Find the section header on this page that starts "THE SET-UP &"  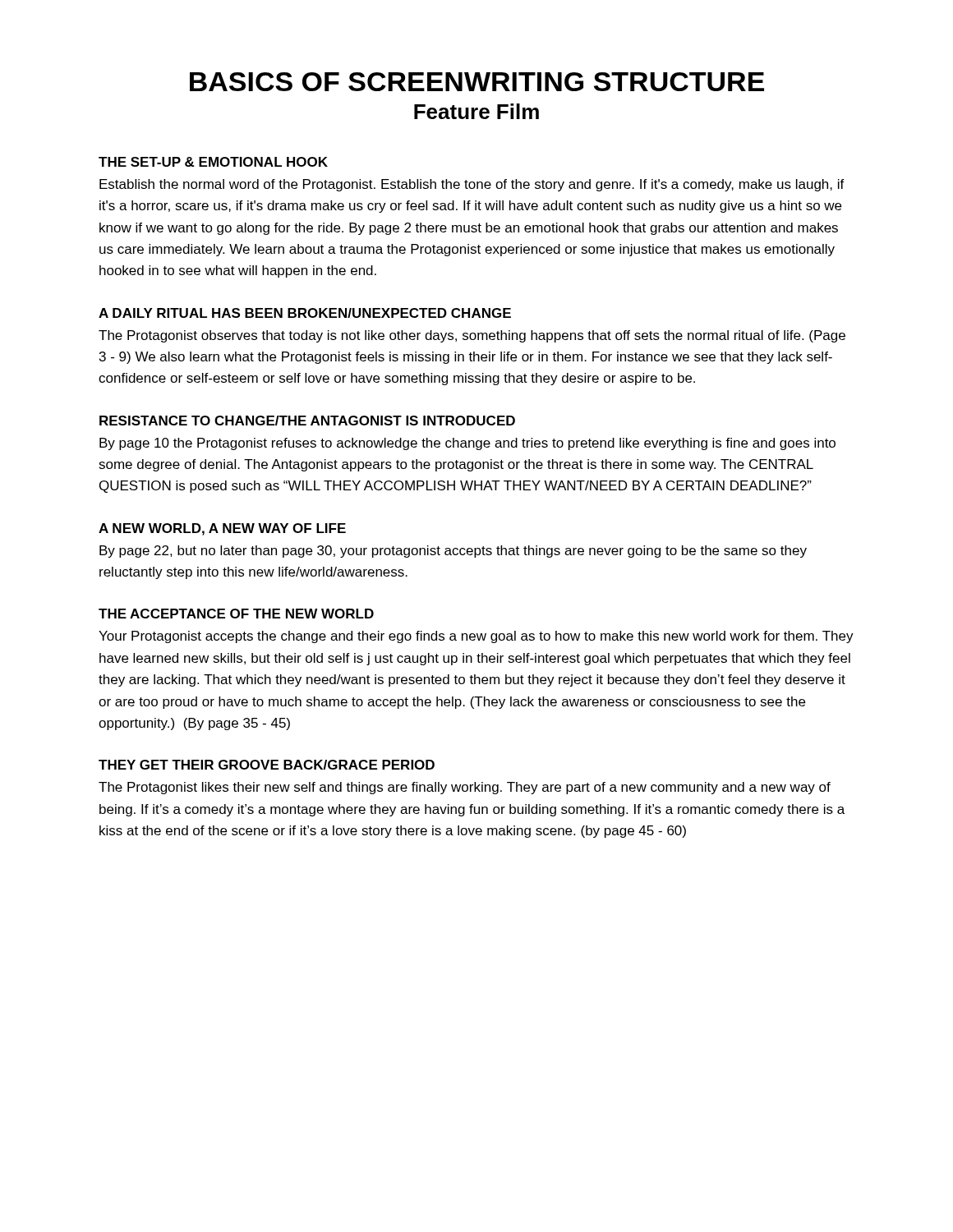pos(213,162)
